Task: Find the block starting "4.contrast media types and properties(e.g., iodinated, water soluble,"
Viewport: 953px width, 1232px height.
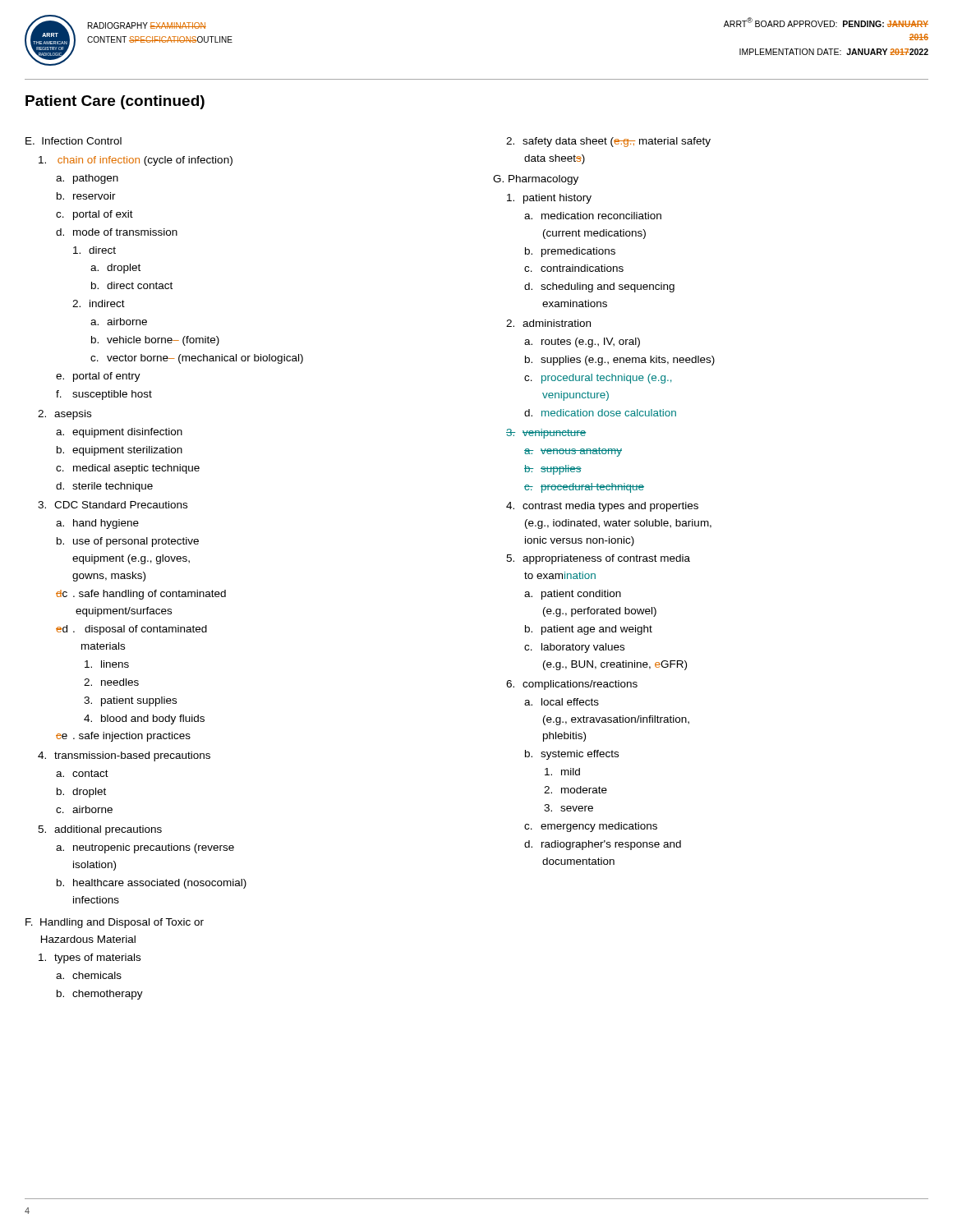Action: click(609, 522)
